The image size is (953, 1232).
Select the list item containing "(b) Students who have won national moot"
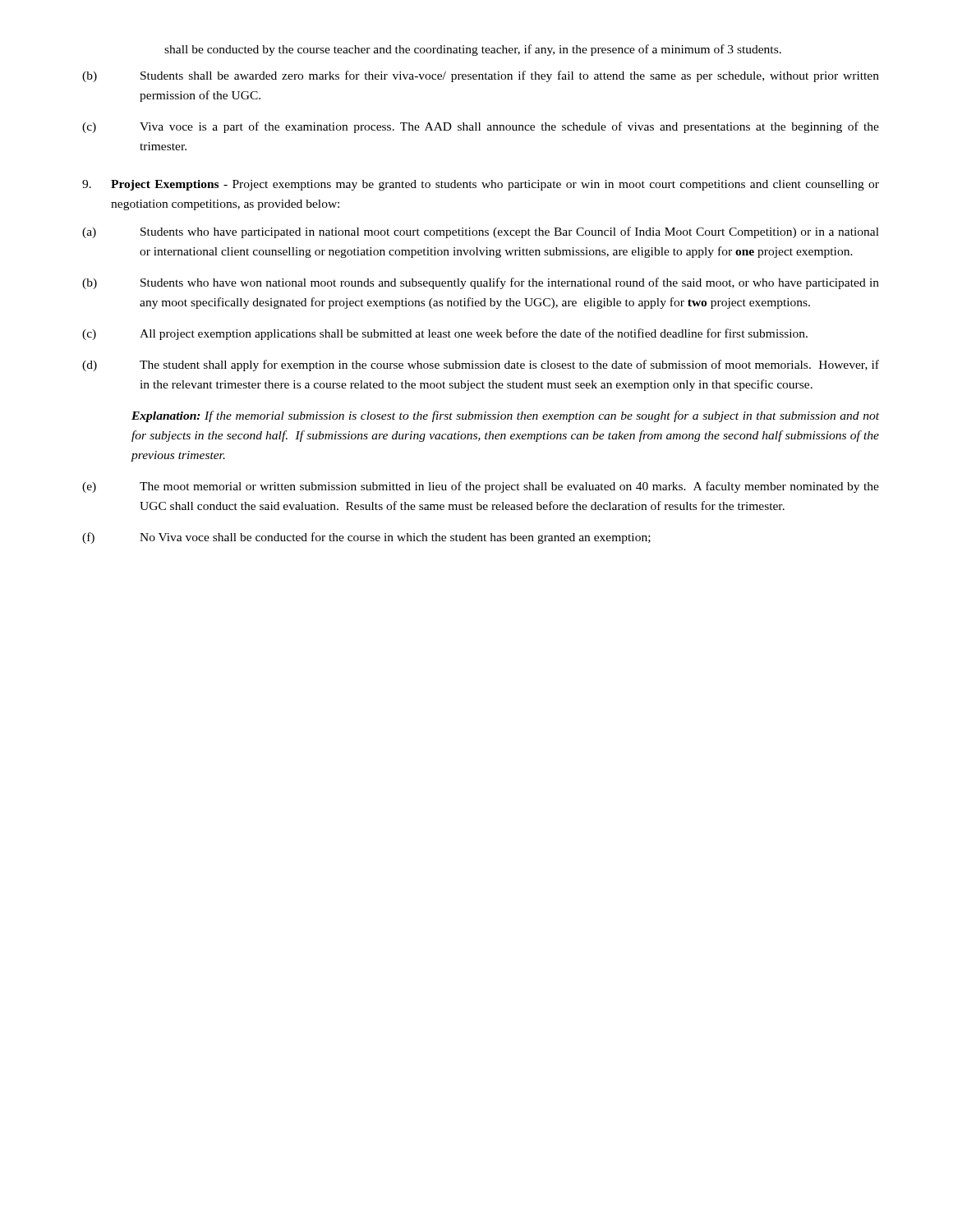click(481, 292)
